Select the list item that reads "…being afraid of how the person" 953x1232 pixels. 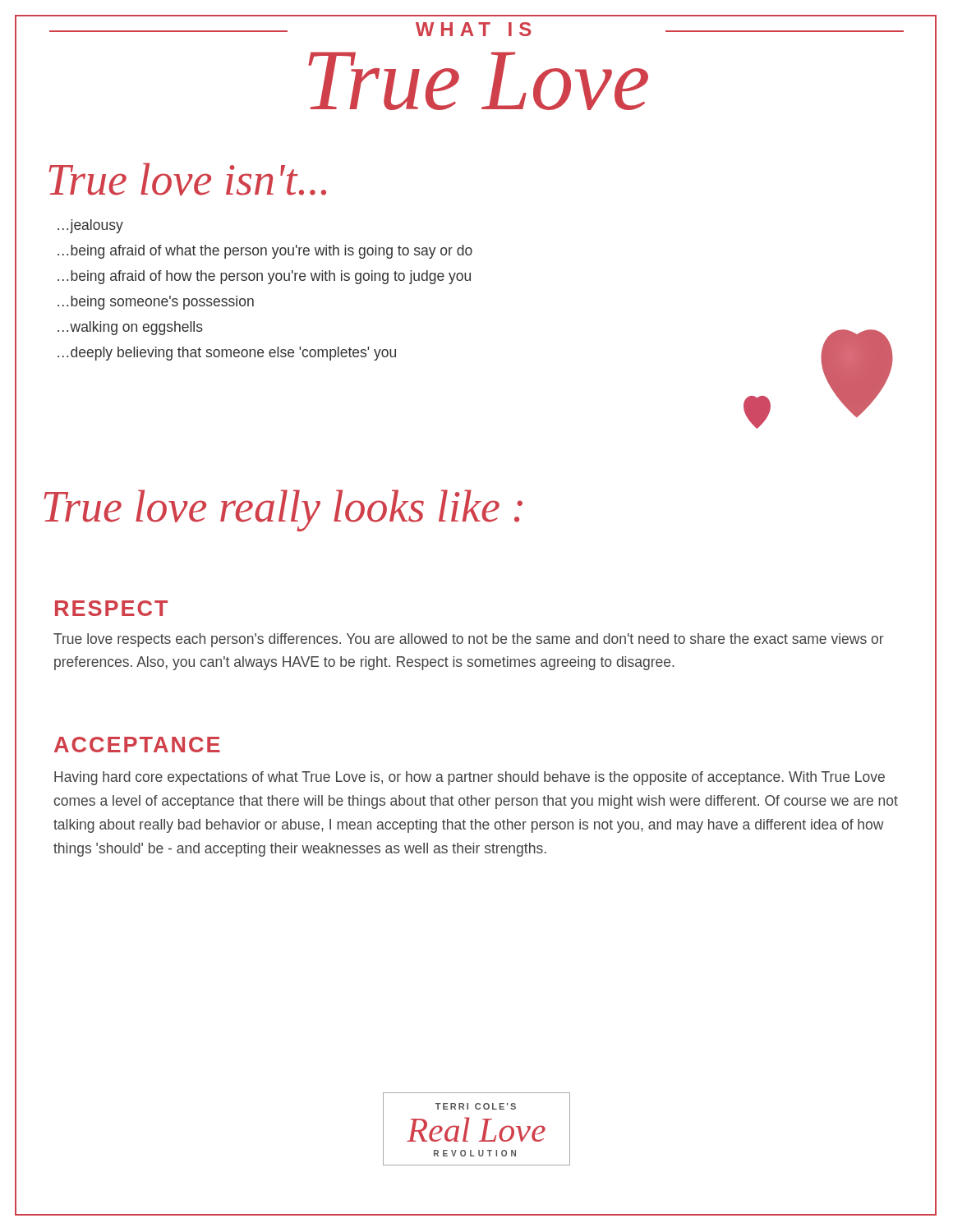[x=264, y=276]
